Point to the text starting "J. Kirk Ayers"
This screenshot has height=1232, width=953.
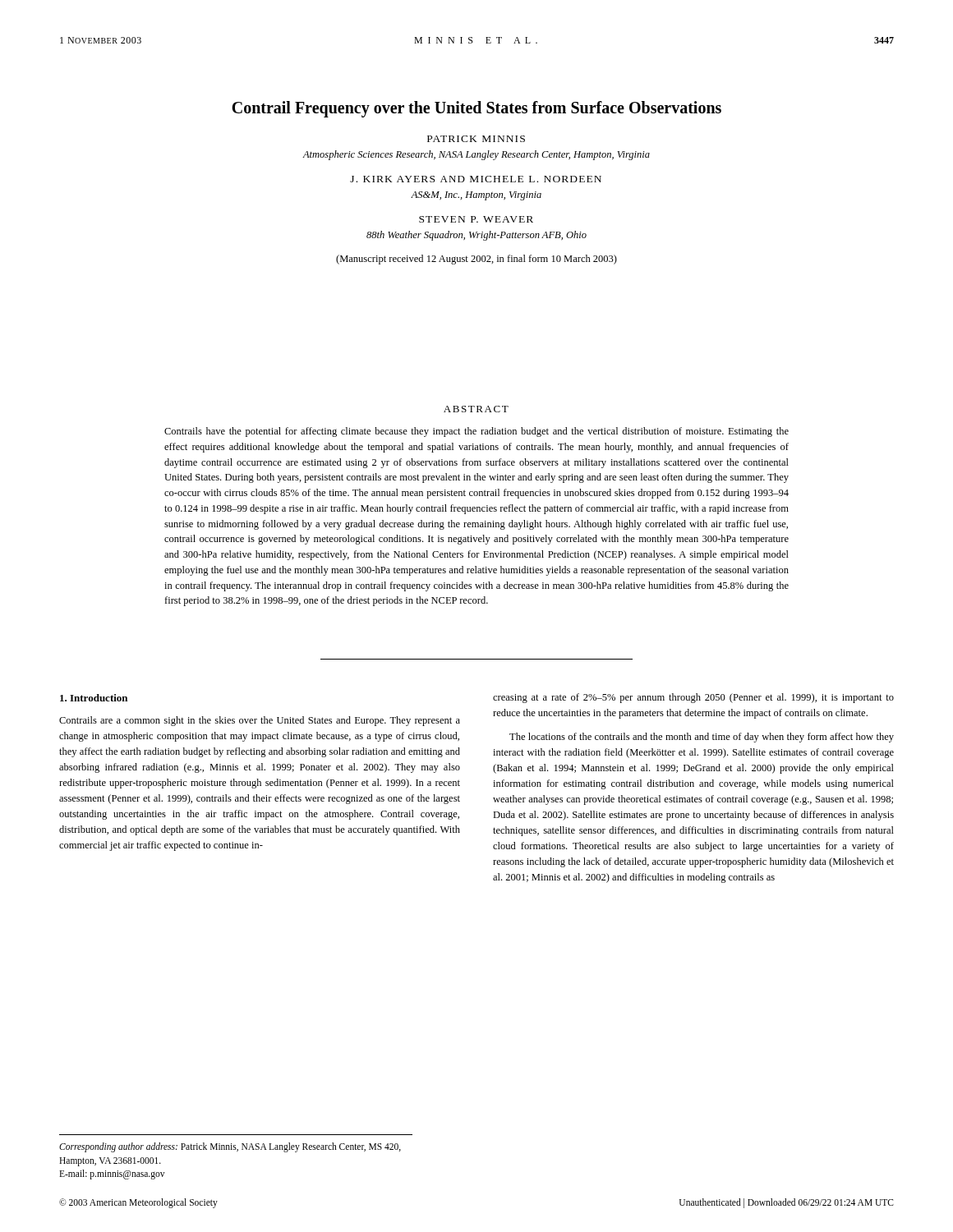pyautogui.click(x=476, y=179)
